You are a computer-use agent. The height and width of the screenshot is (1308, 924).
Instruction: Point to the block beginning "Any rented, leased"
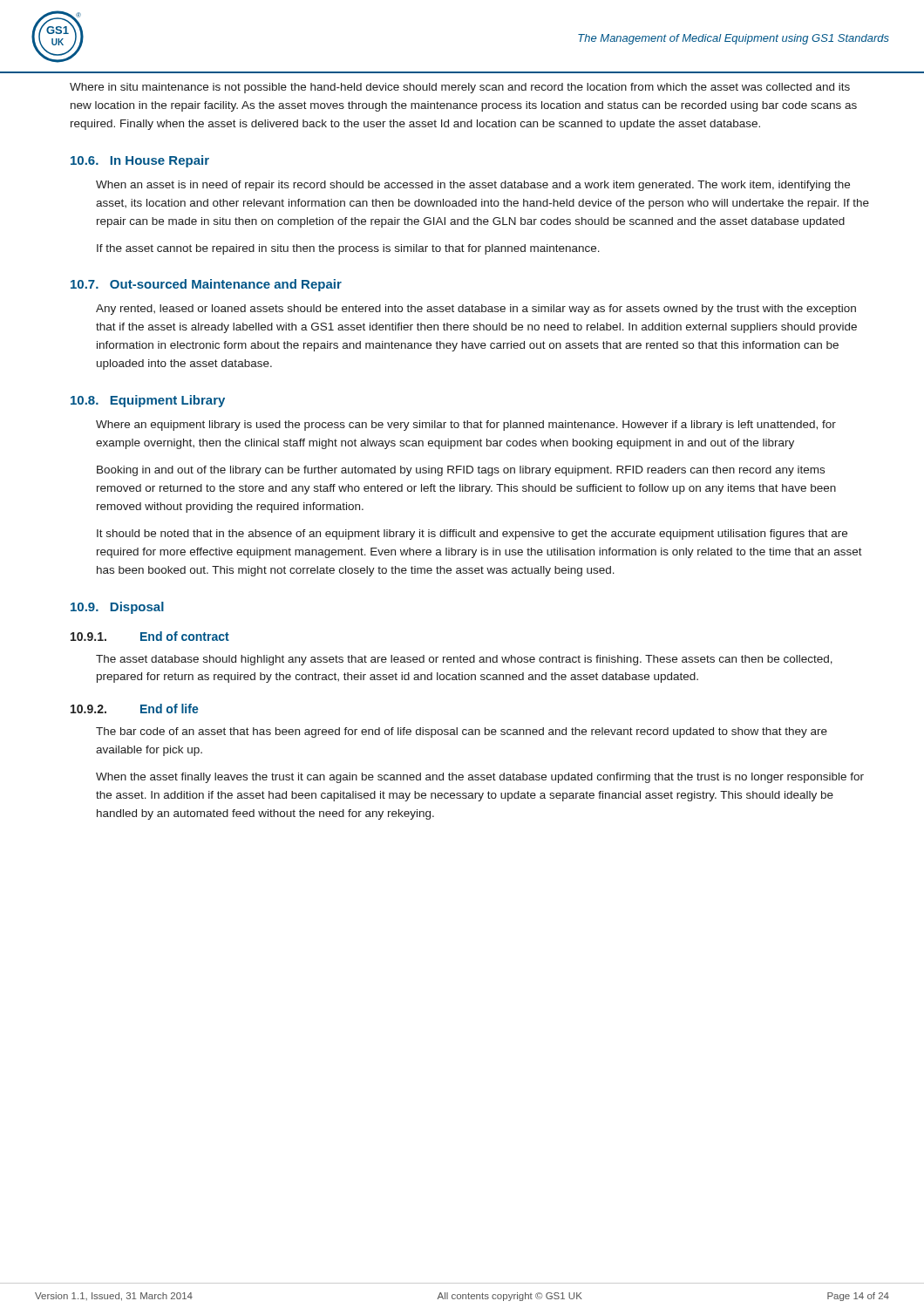click(x=477, y=336)
